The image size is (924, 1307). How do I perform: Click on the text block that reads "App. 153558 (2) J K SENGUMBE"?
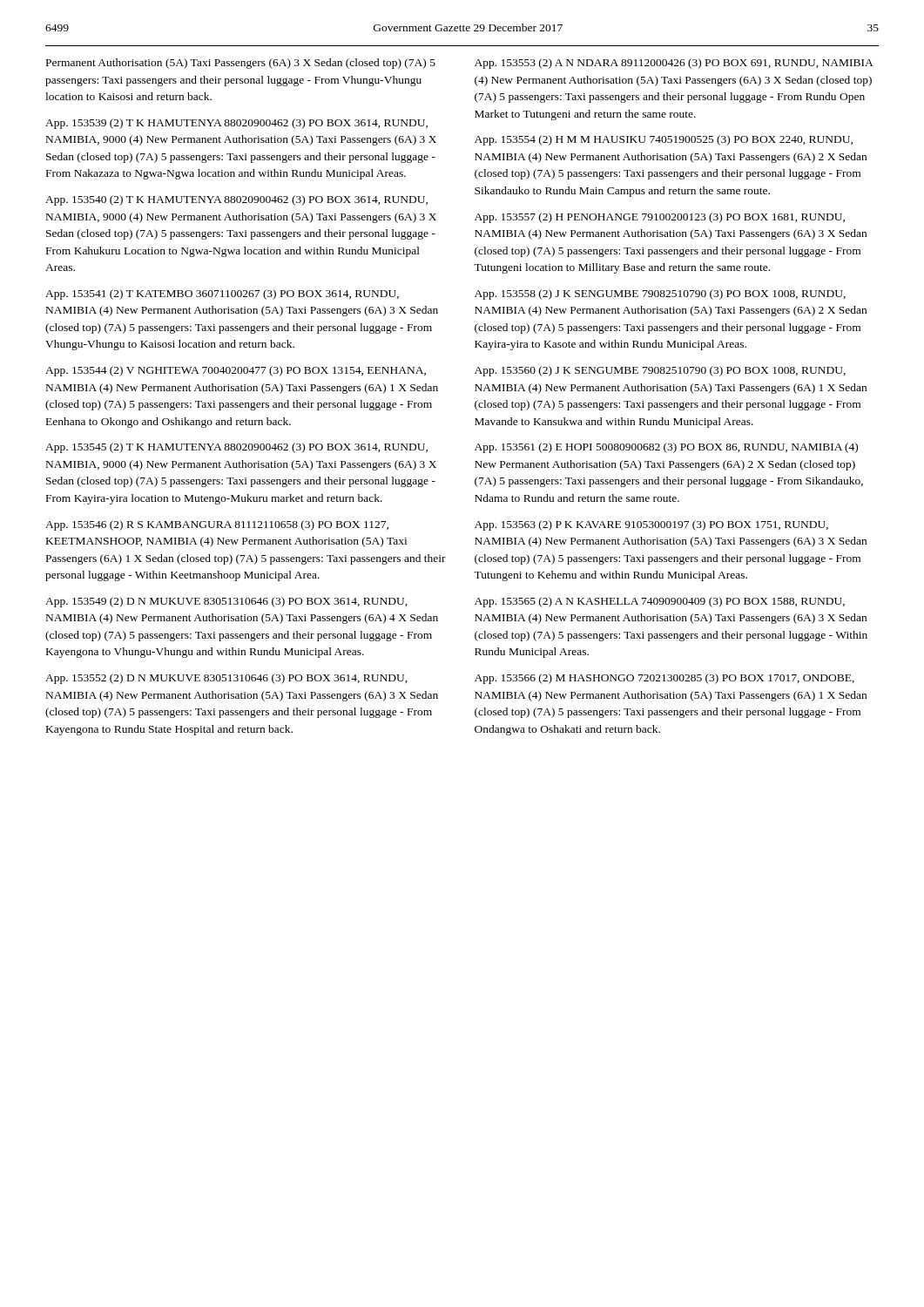click(x=671, y=319)
